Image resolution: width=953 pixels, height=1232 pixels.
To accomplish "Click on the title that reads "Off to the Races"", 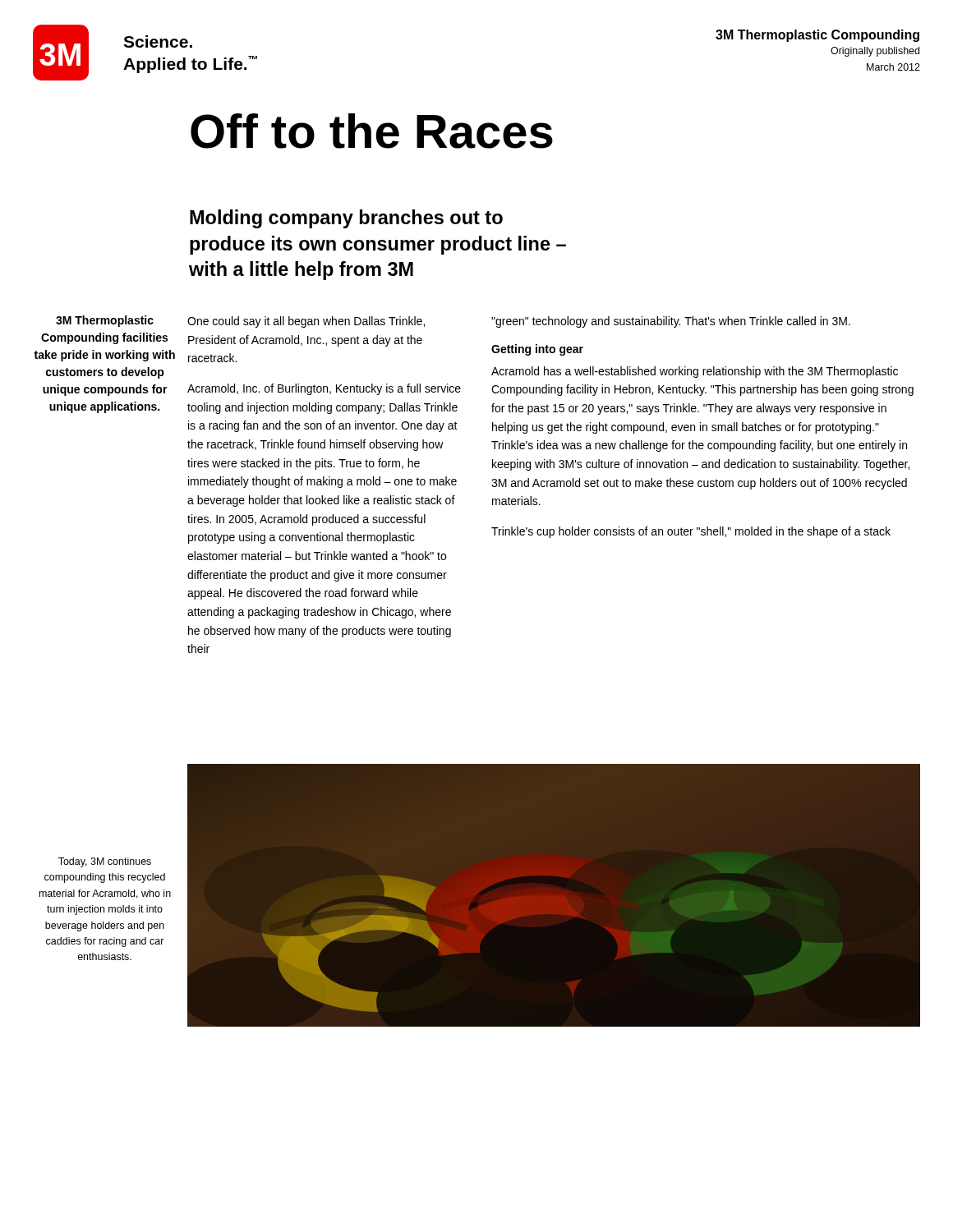I will tap(555, 132).
